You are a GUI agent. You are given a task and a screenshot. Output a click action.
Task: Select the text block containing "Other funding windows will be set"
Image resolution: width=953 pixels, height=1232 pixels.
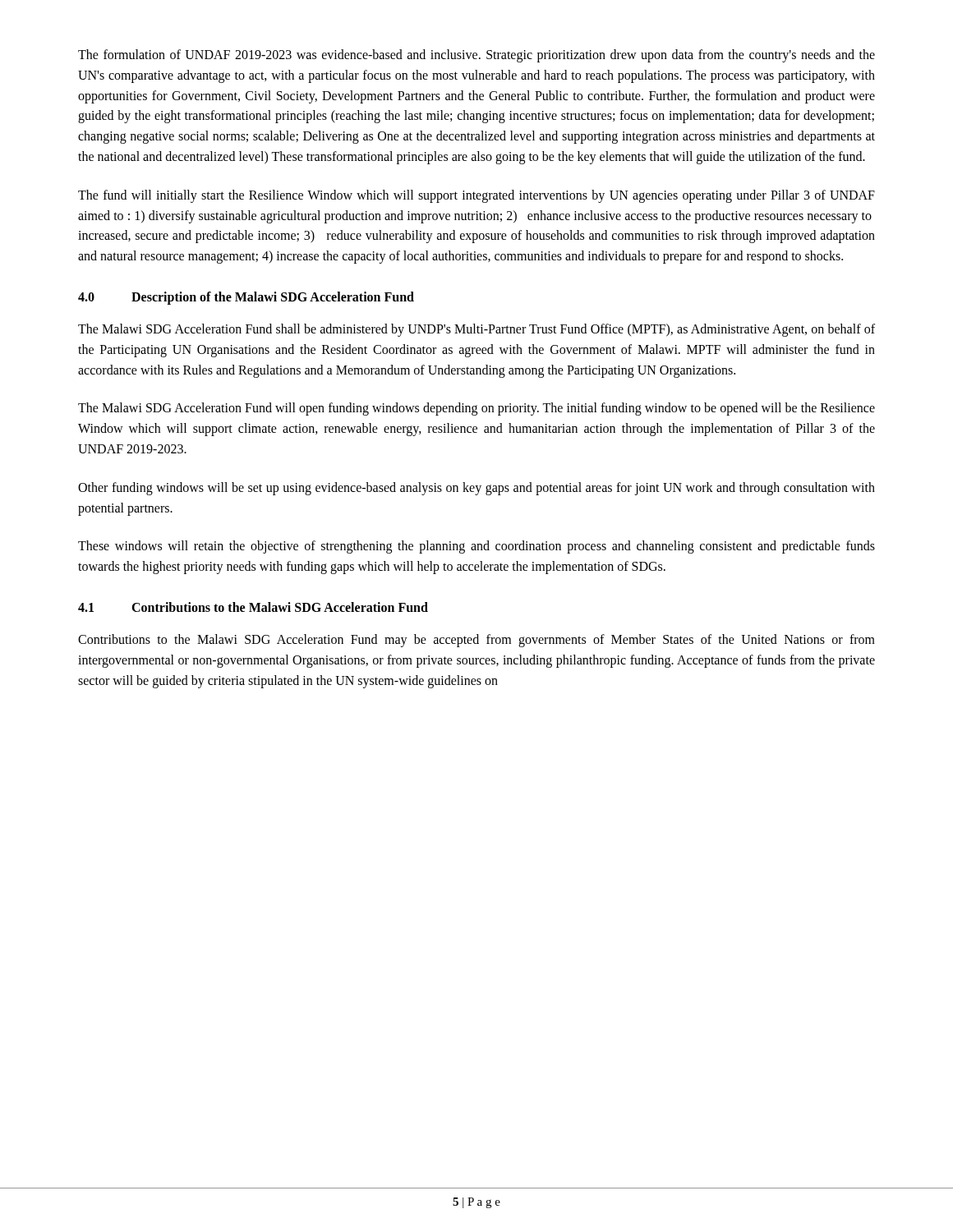point(476,497)
